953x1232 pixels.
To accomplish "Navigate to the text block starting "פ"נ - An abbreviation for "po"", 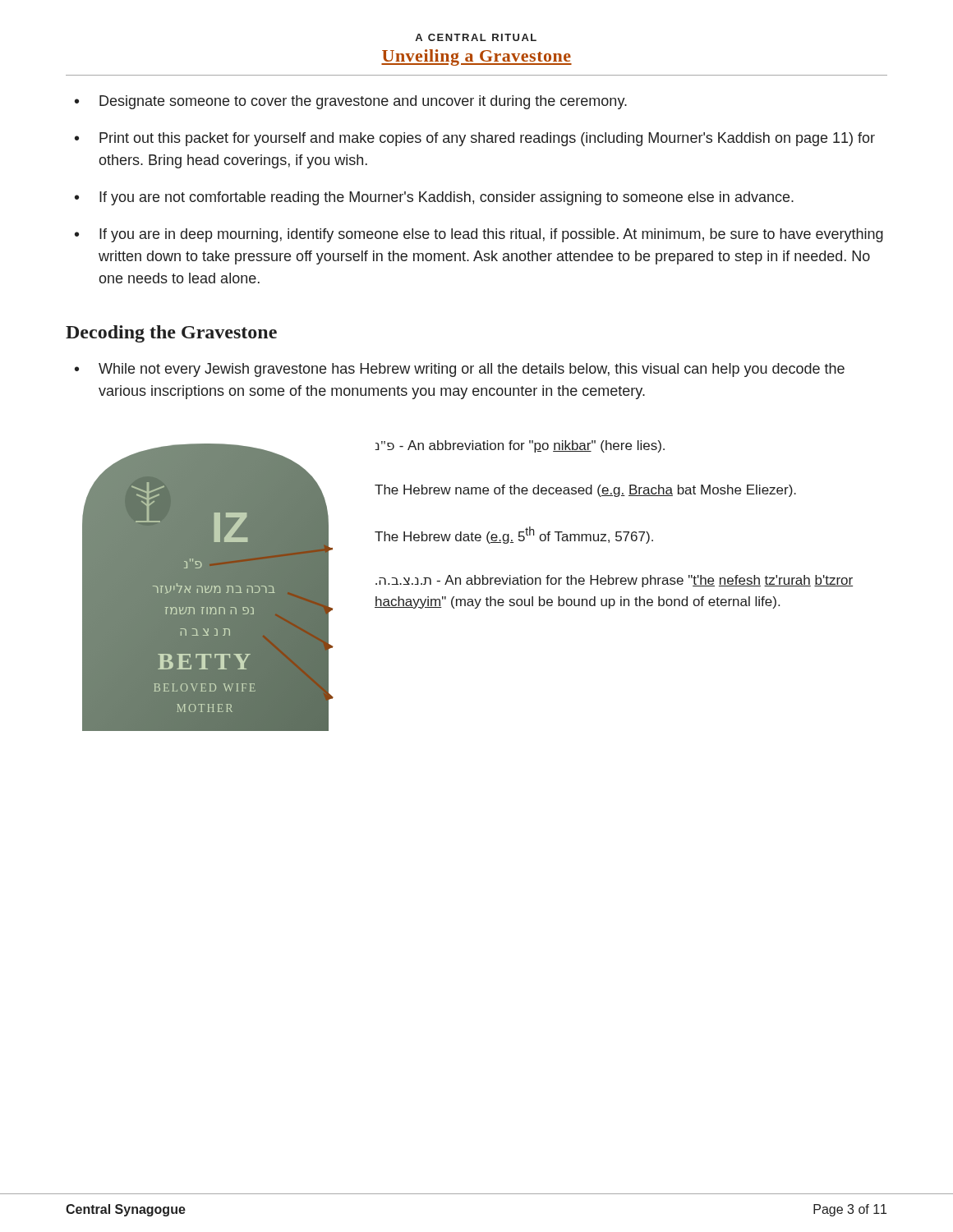I will 520,446.
